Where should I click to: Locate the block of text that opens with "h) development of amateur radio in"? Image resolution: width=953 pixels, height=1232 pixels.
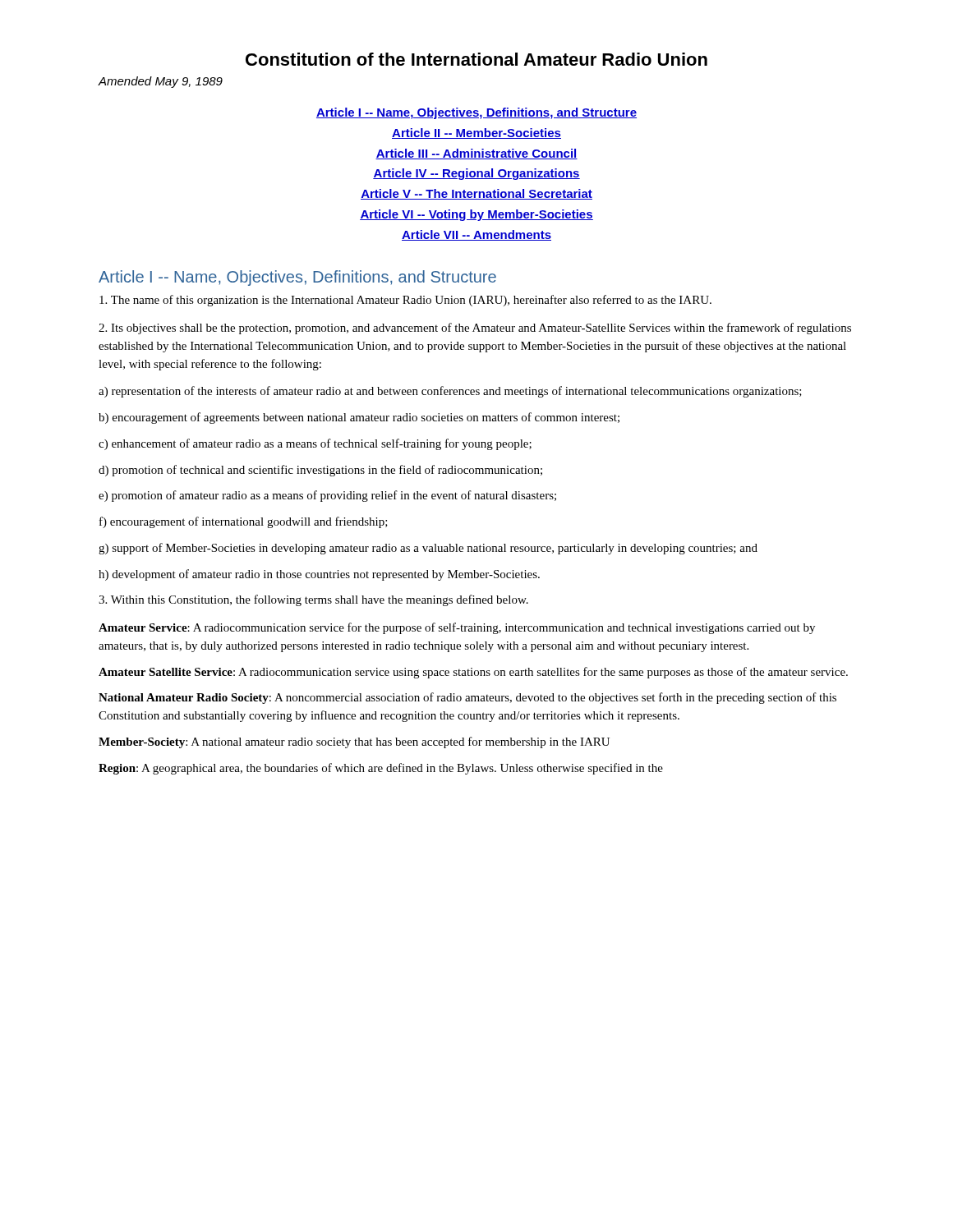click(319, 574)
